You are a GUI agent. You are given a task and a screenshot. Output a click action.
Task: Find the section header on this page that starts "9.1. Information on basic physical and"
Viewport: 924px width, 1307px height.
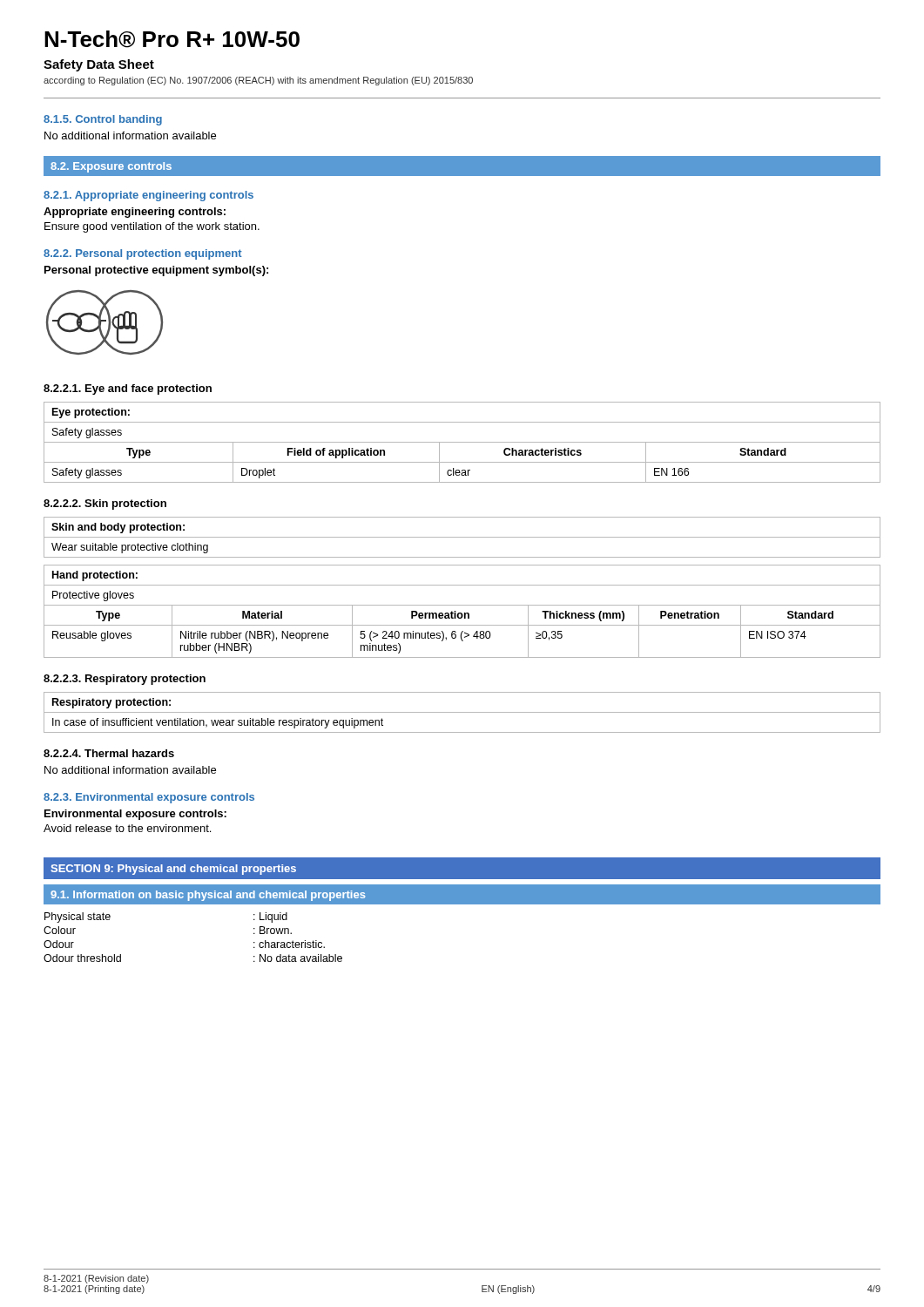[462, 894]
